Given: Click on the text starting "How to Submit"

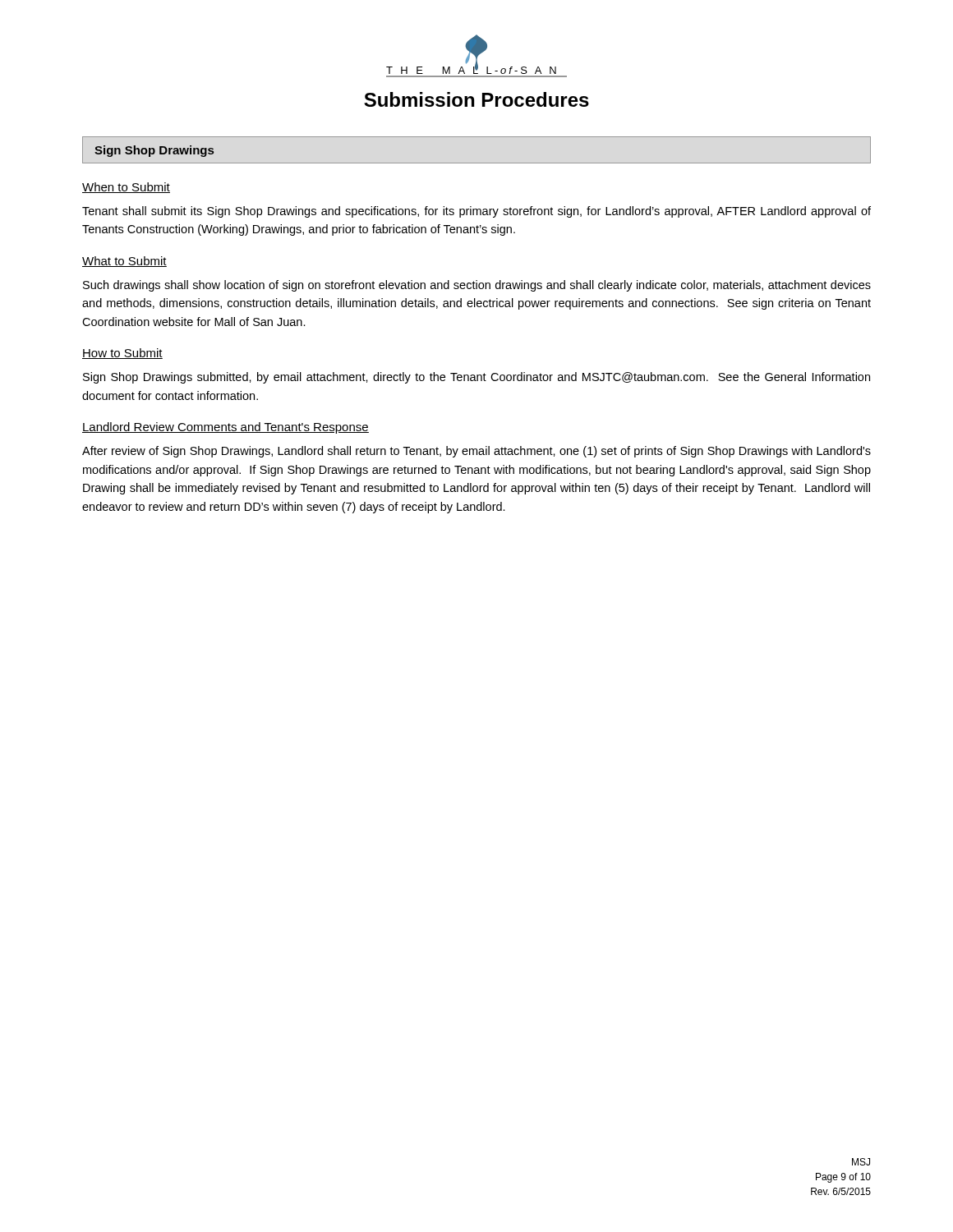Looking at the screenshot, I should tap(122, 353).
